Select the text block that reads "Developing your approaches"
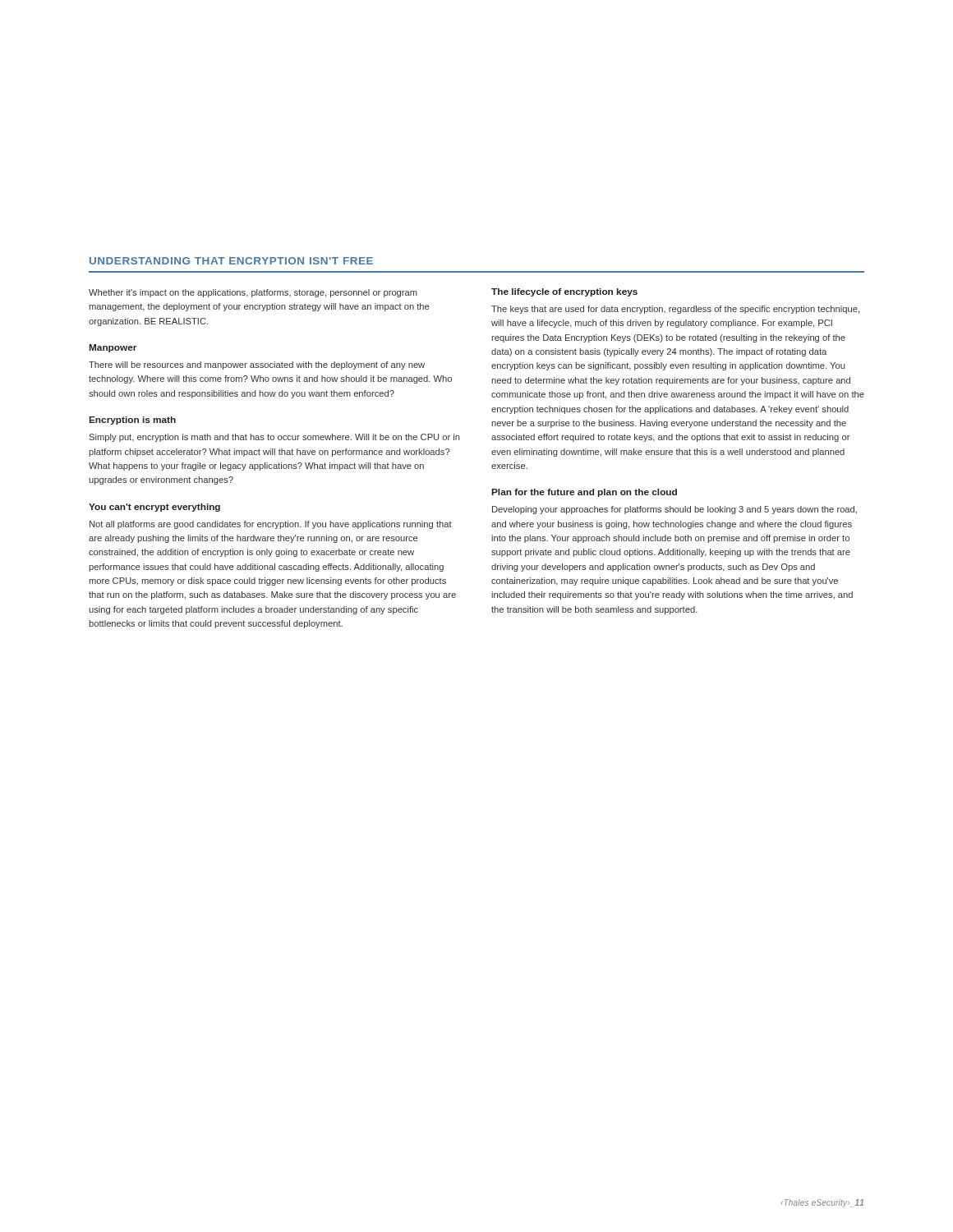The image size is (953, 1232). pos(674,559)
